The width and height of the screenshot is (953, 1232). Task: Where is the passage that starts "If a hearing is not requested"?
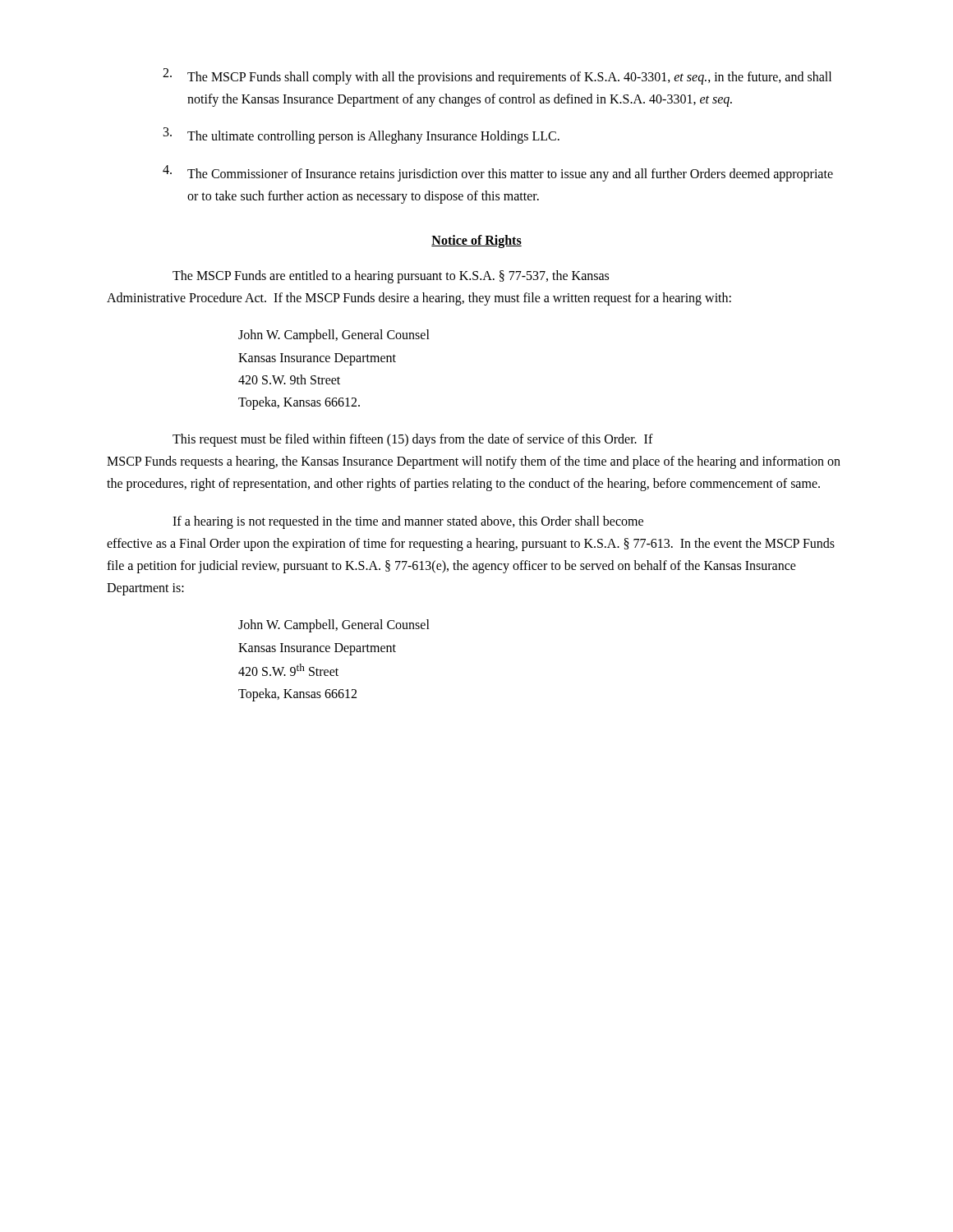[x=476, y=552]
